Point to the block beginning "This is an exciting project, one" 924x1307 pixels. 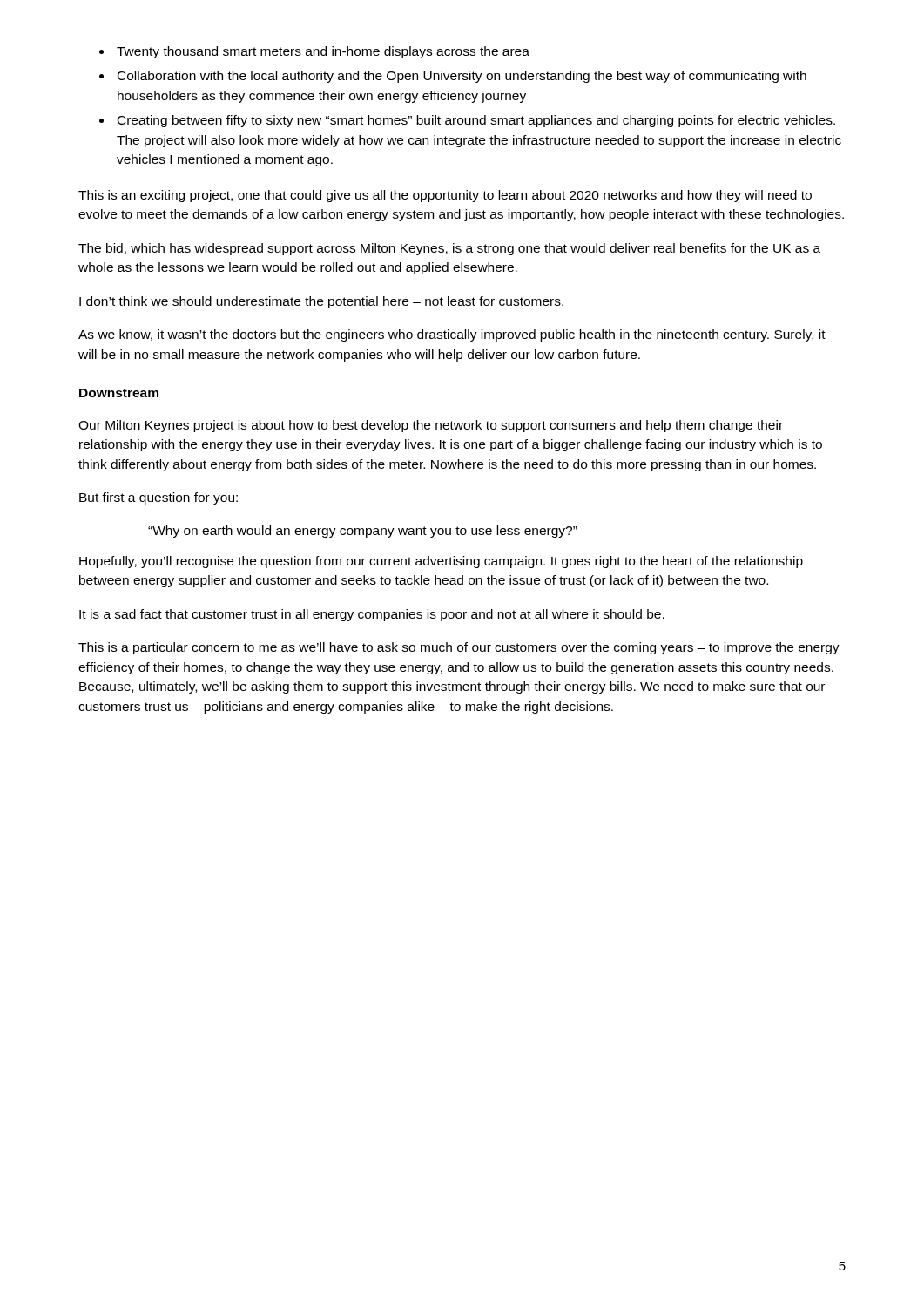click(x=462, y=205)
